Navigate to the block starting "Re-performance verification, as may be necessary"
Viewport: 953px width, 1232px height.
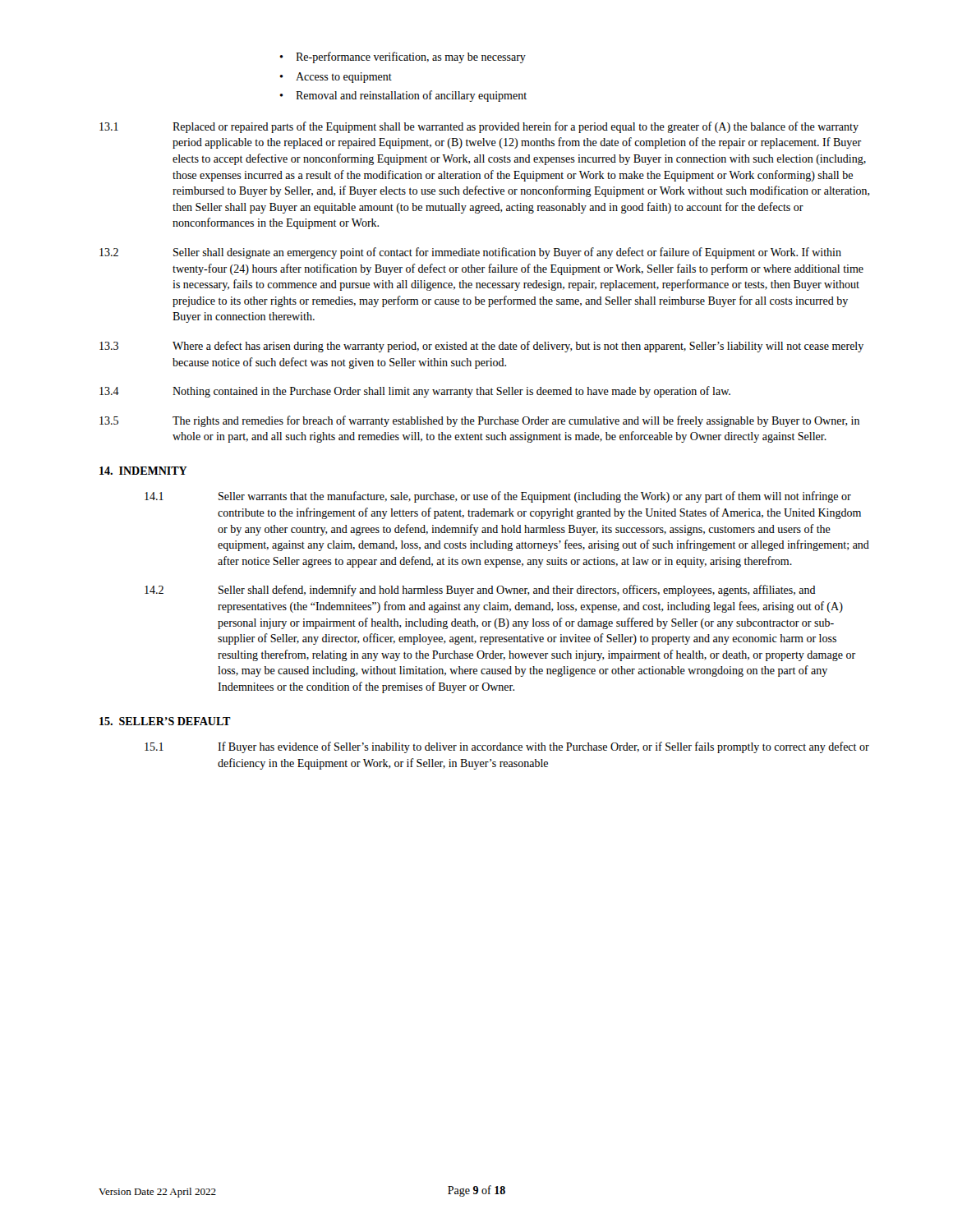click(411, 57)
